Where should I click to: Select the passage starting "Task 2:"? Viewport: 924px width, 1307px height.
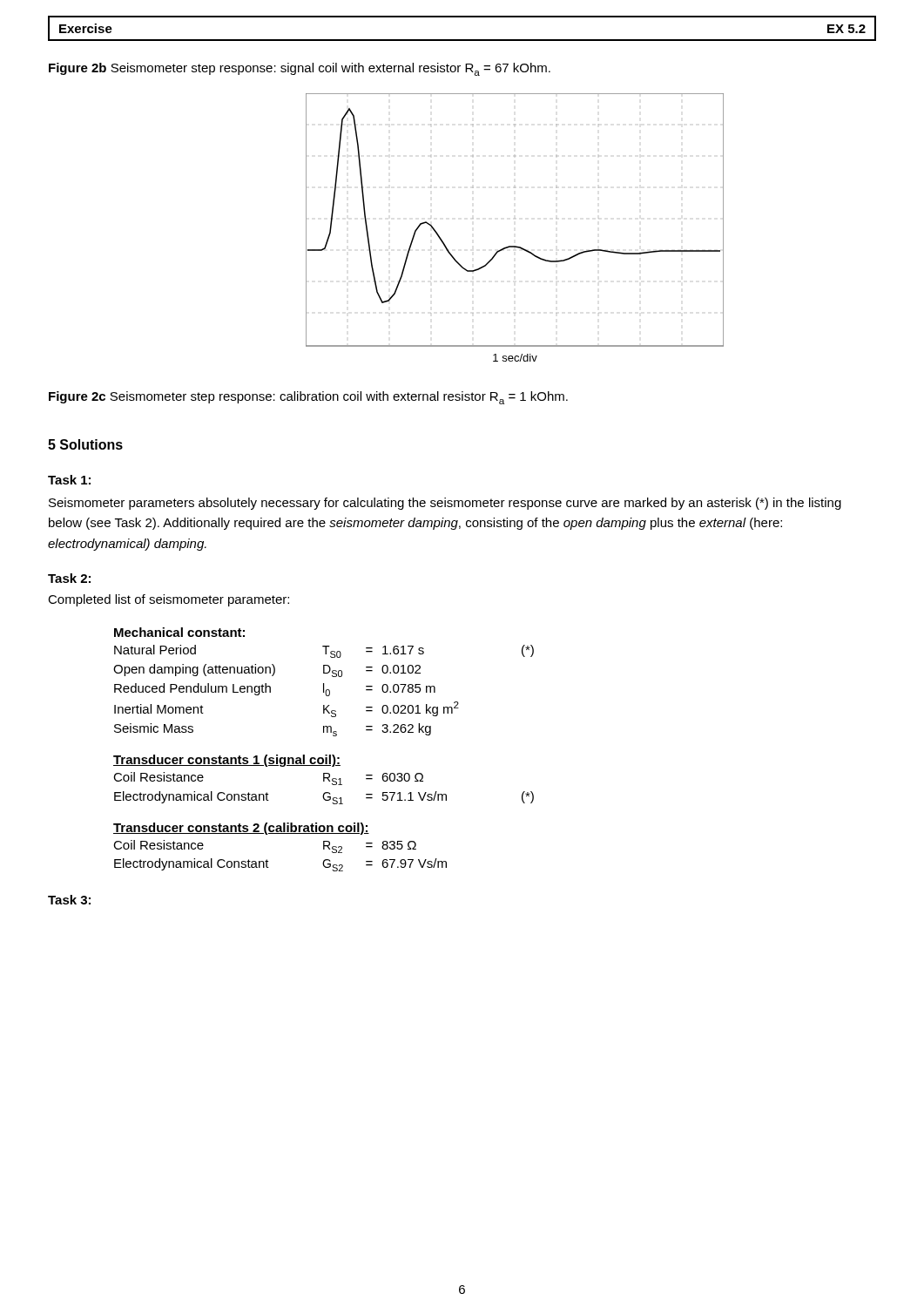pyautogui.click(x=70, y=578)
